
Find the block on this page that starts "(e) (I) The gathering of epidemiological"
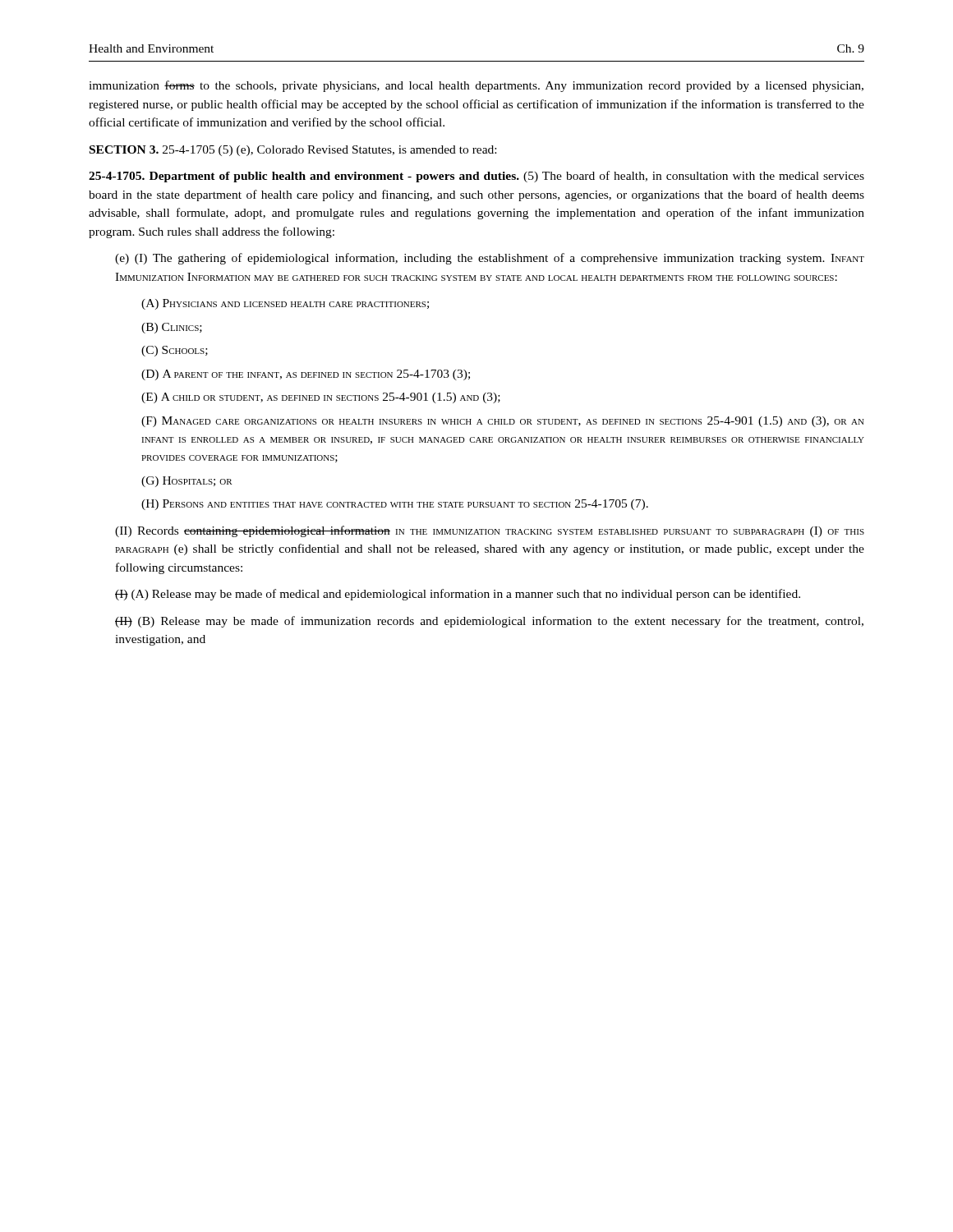pyautogui.click(x=490, y=267)
